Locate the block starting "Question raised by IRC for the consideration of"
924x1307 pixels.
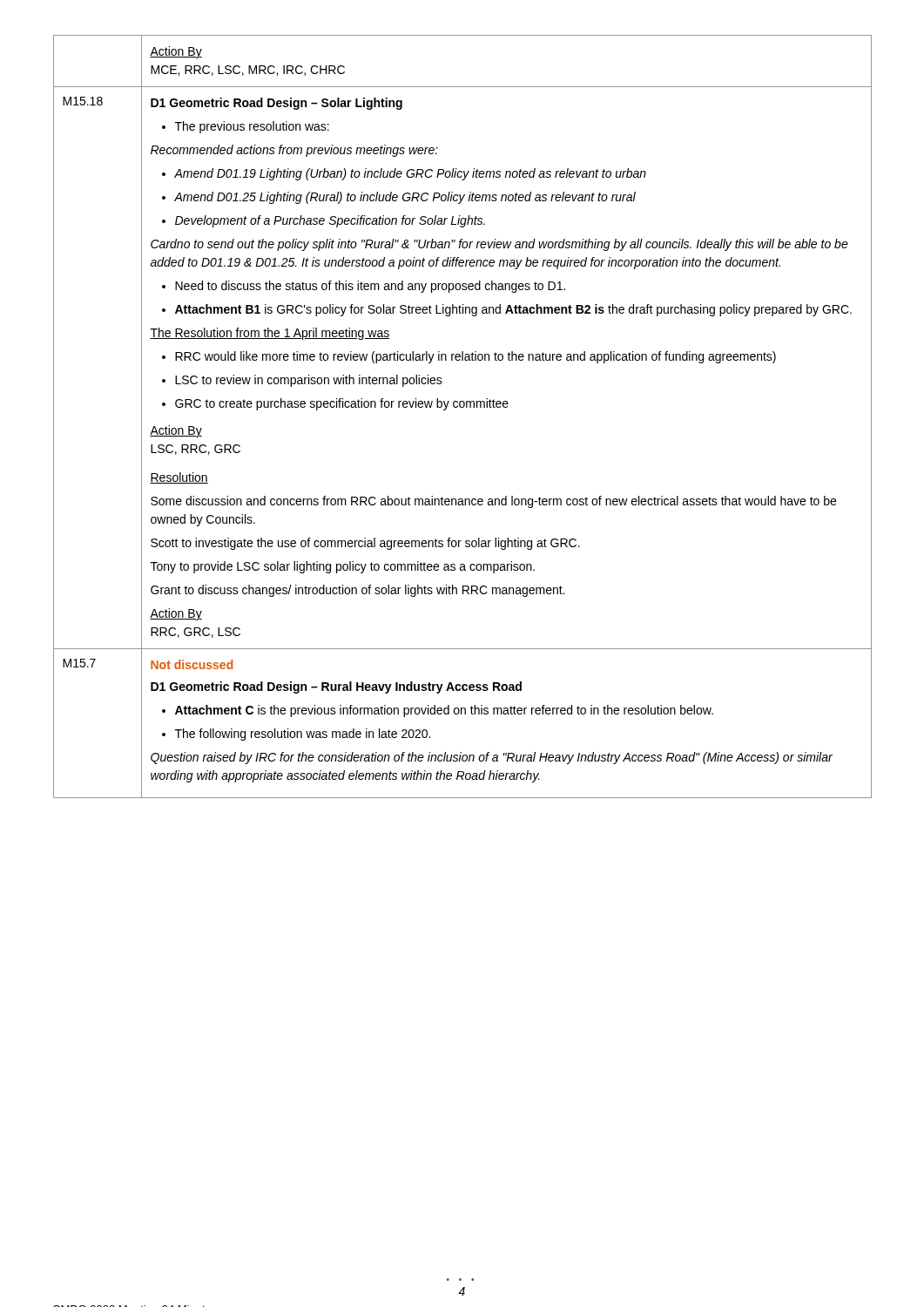(506, 767)
